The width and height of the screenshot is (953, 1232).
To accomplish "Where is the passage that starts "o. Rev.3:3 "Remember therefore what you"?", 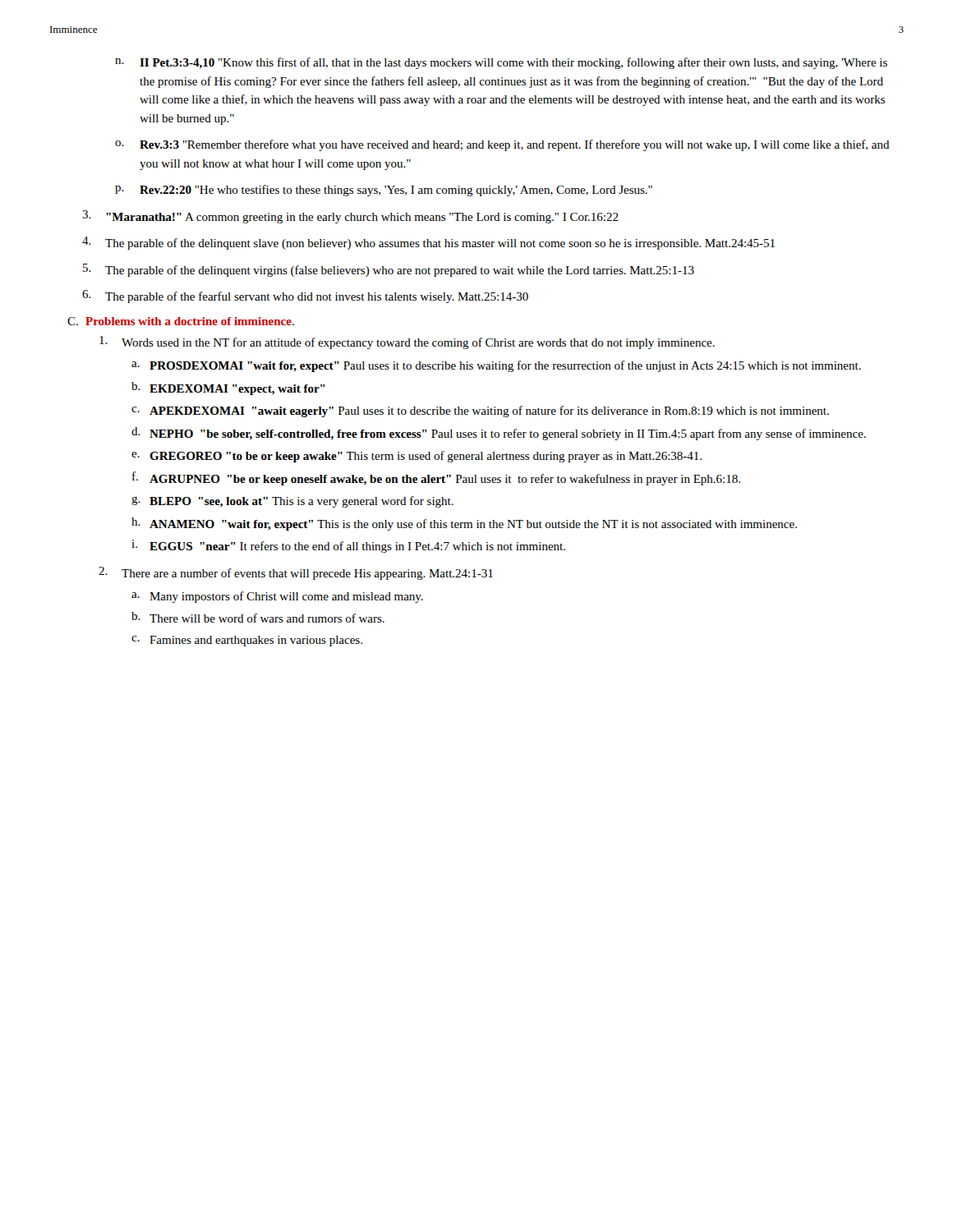I will [509, 154].
